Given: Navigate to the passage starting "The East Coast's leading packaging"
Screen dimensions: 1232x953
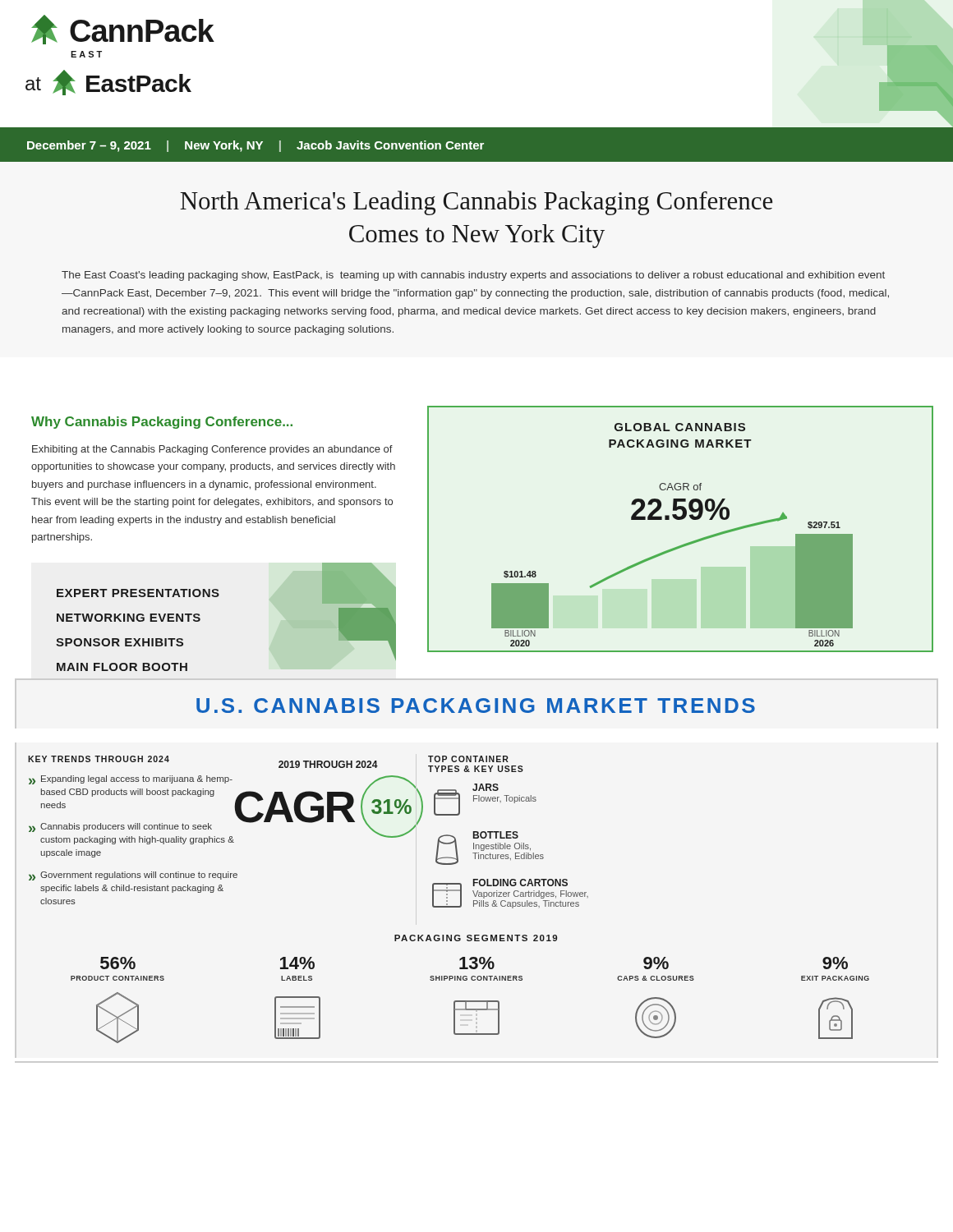Looking at the screenshot, I should click(476, 302).
